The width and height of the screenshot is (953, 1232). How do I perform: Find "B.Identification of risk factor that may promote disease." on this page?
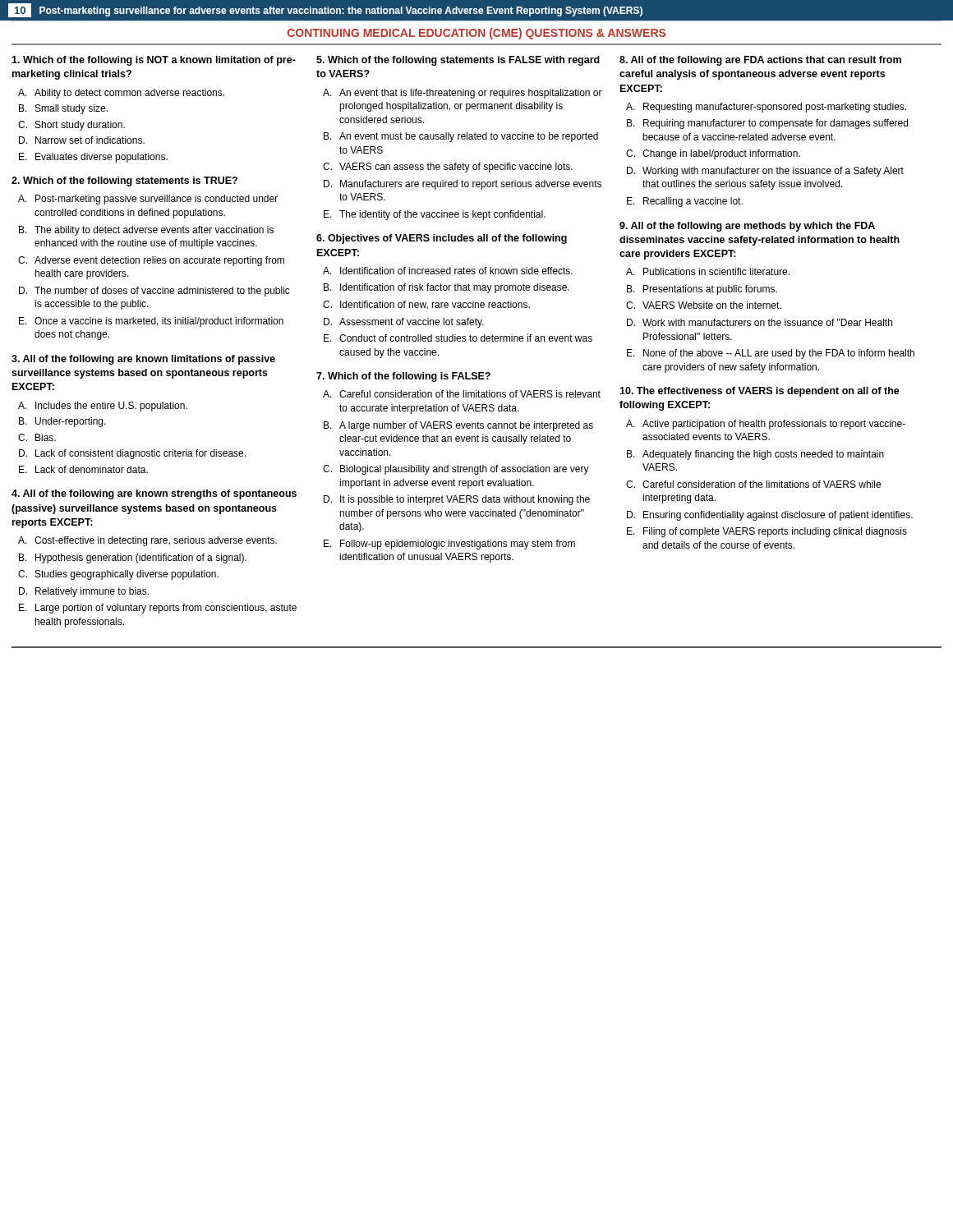click(446, 288)
